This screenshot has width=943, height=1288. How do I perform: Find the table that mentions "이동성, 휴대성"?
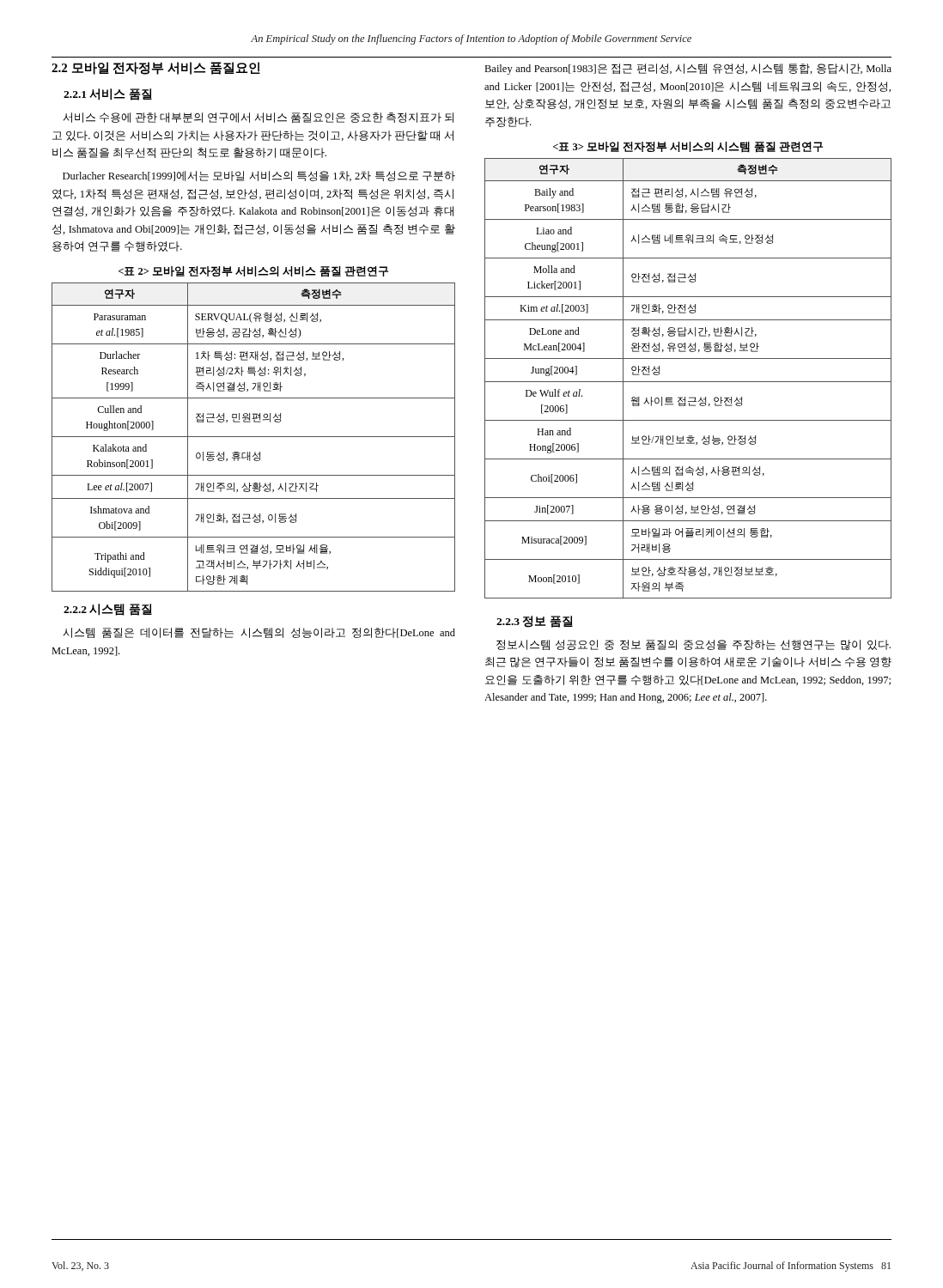253,437
